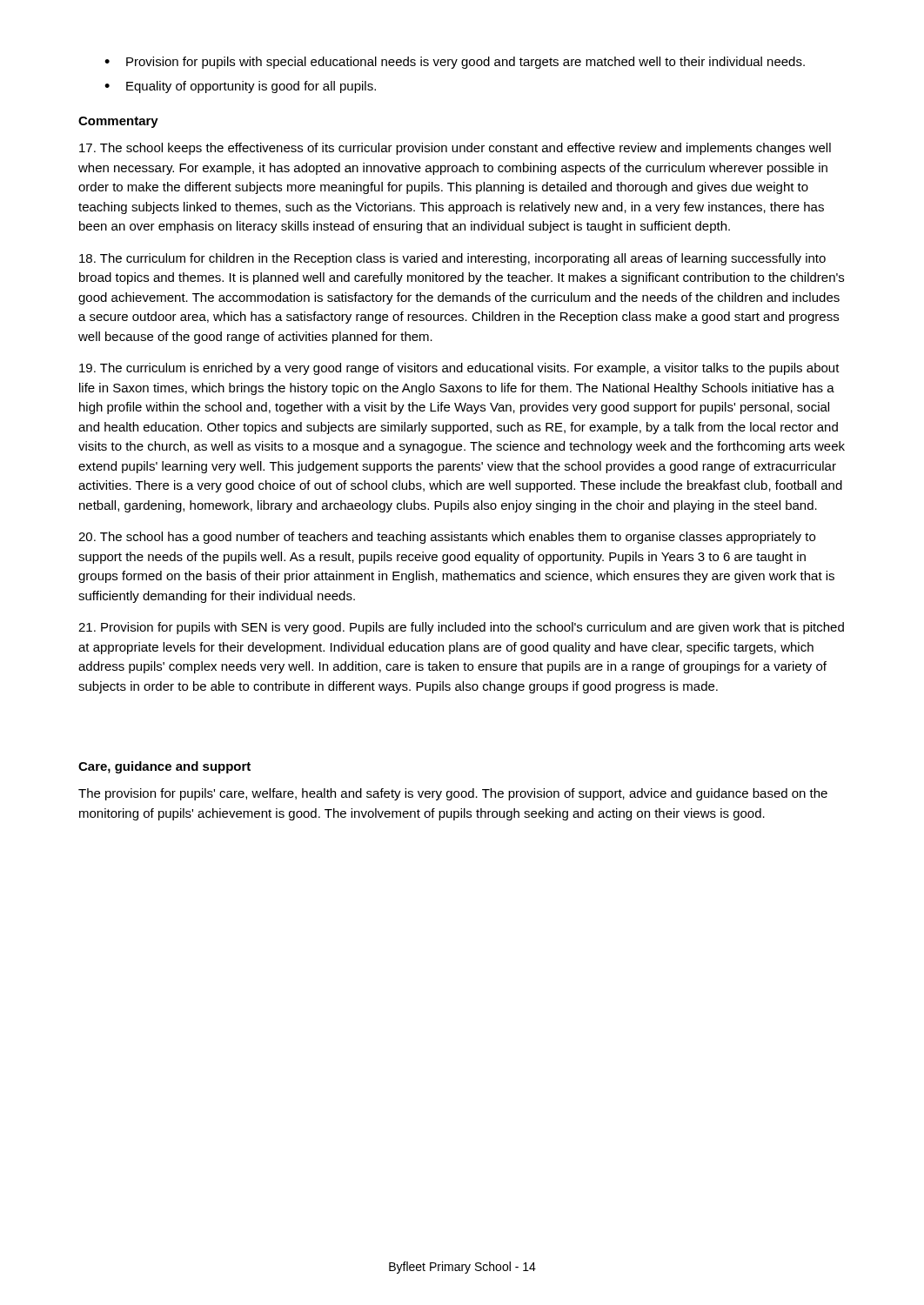Locate the block of text that opens with "• Equality of opportunity is"
The width and height of the screenshot is (924, 1305).
pyautogui.click(x=241, y=87)
